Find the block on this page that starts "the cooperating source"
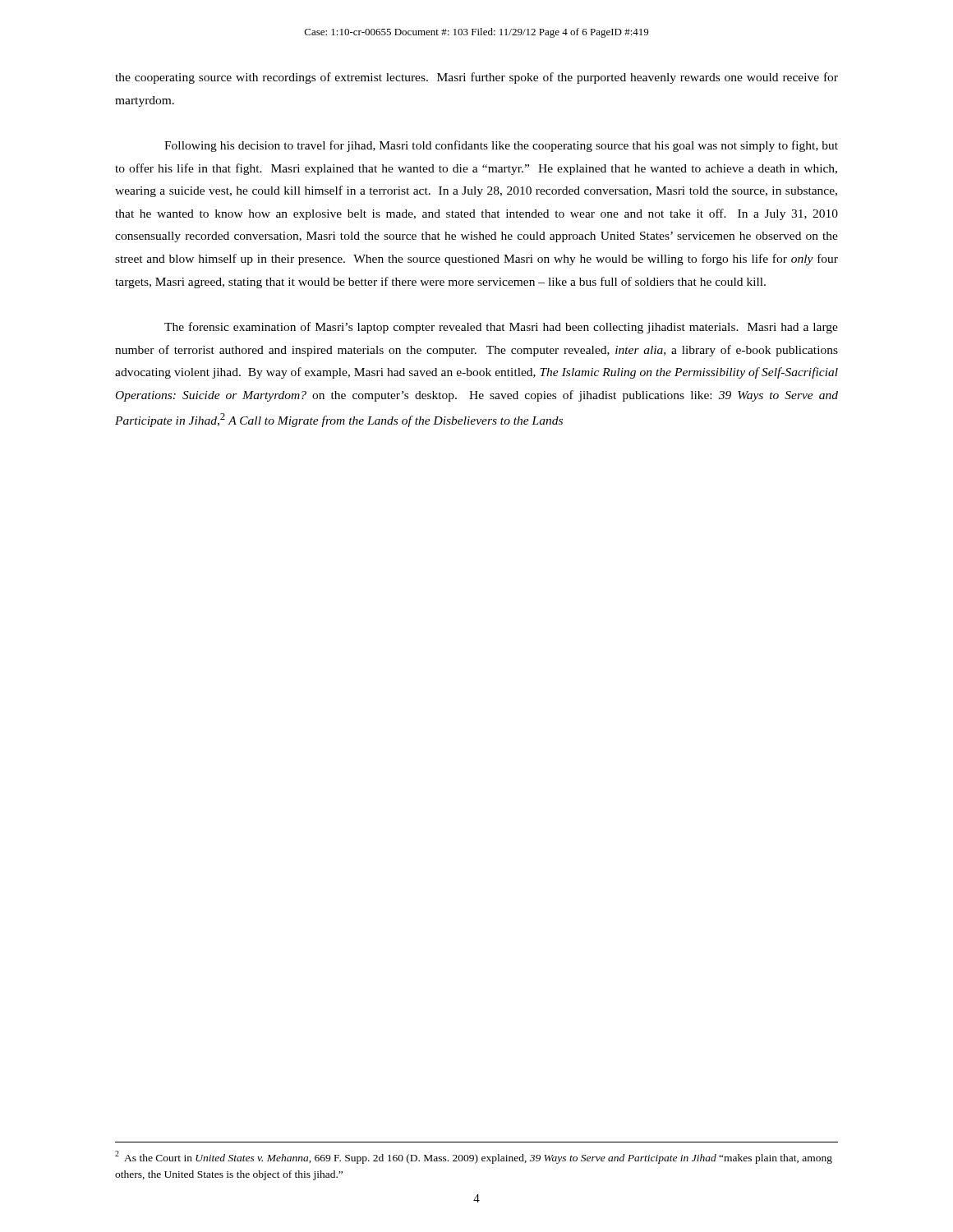953x1232 pixels. tap(476, 88)
